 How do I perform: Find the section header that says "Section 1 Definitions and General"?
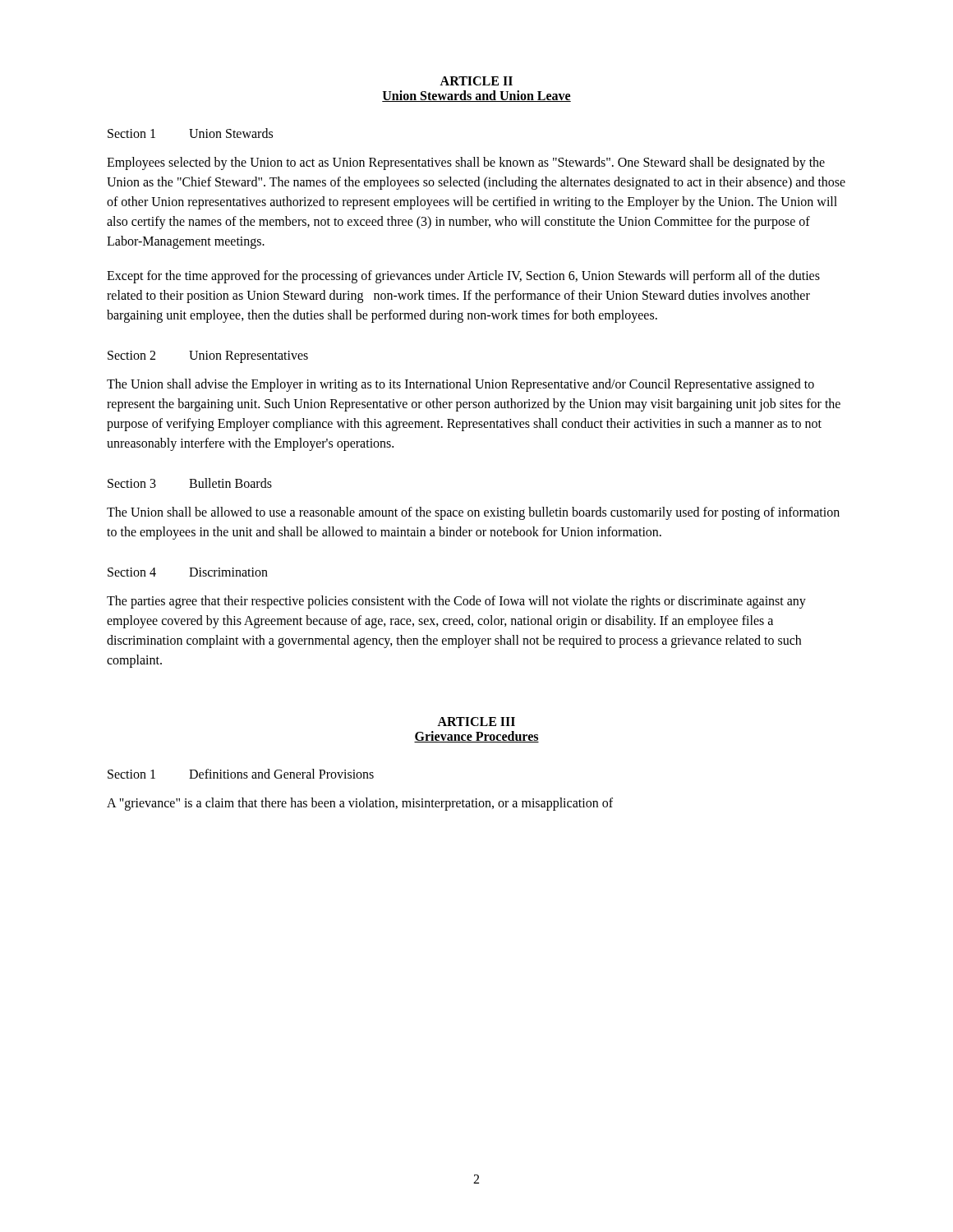click(x=240, y=775)
